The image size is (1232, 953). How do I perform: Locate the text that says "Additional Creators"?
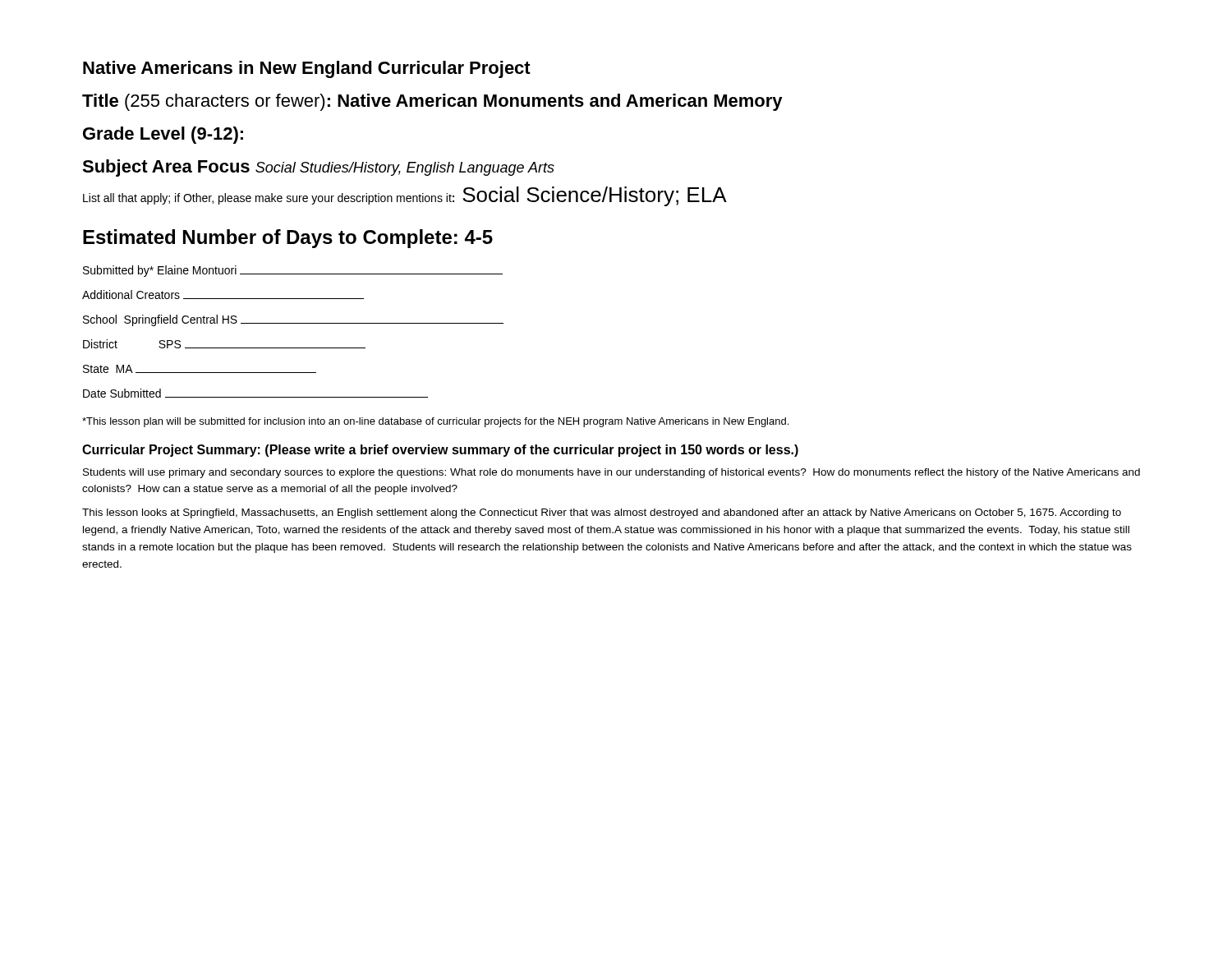[223, 293]
